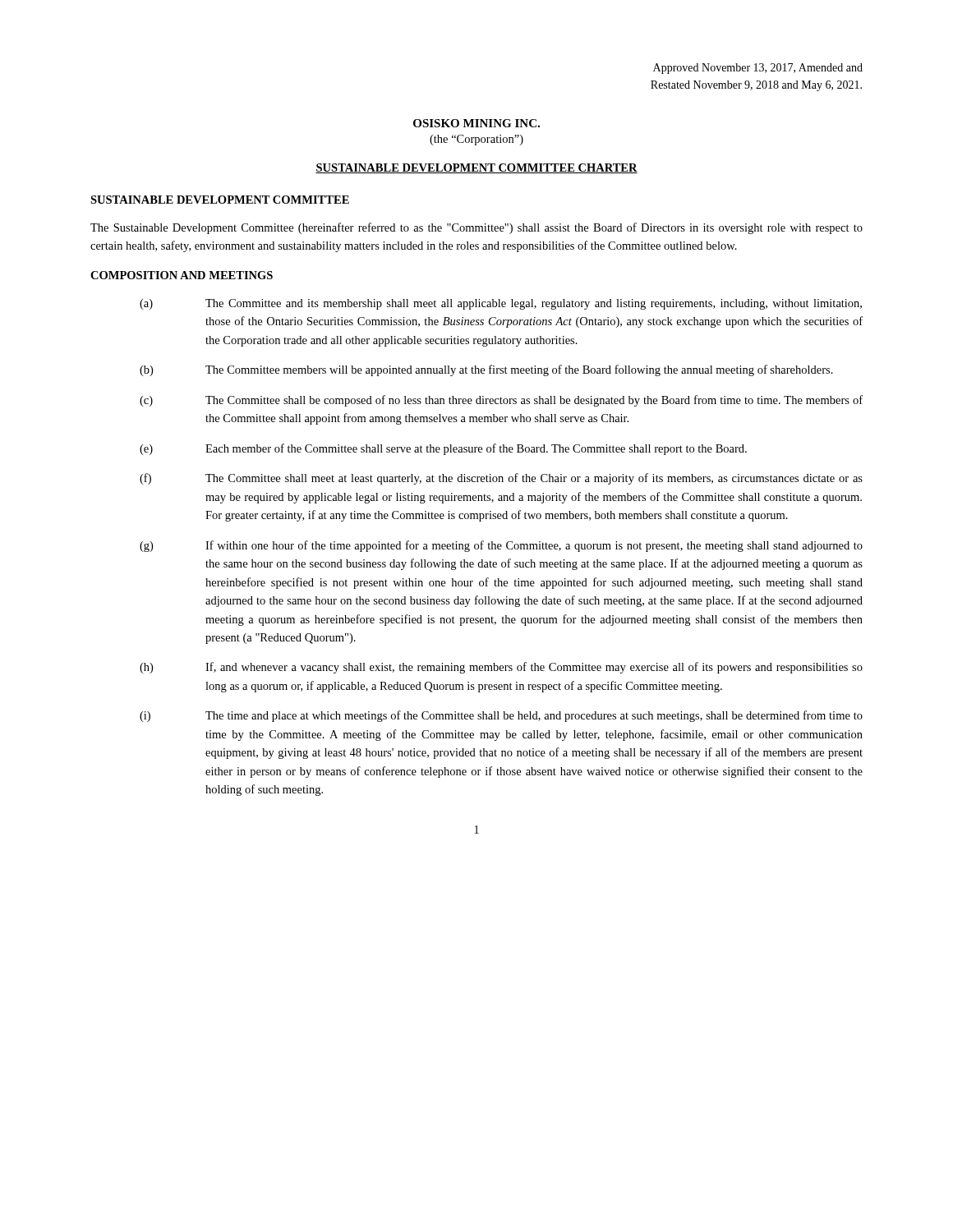Viewport: 953px width, 1232px height.
Task: Point to the block beginning "The Sustainable Development Committee (hereinafter"
Action: coord(476,237)
